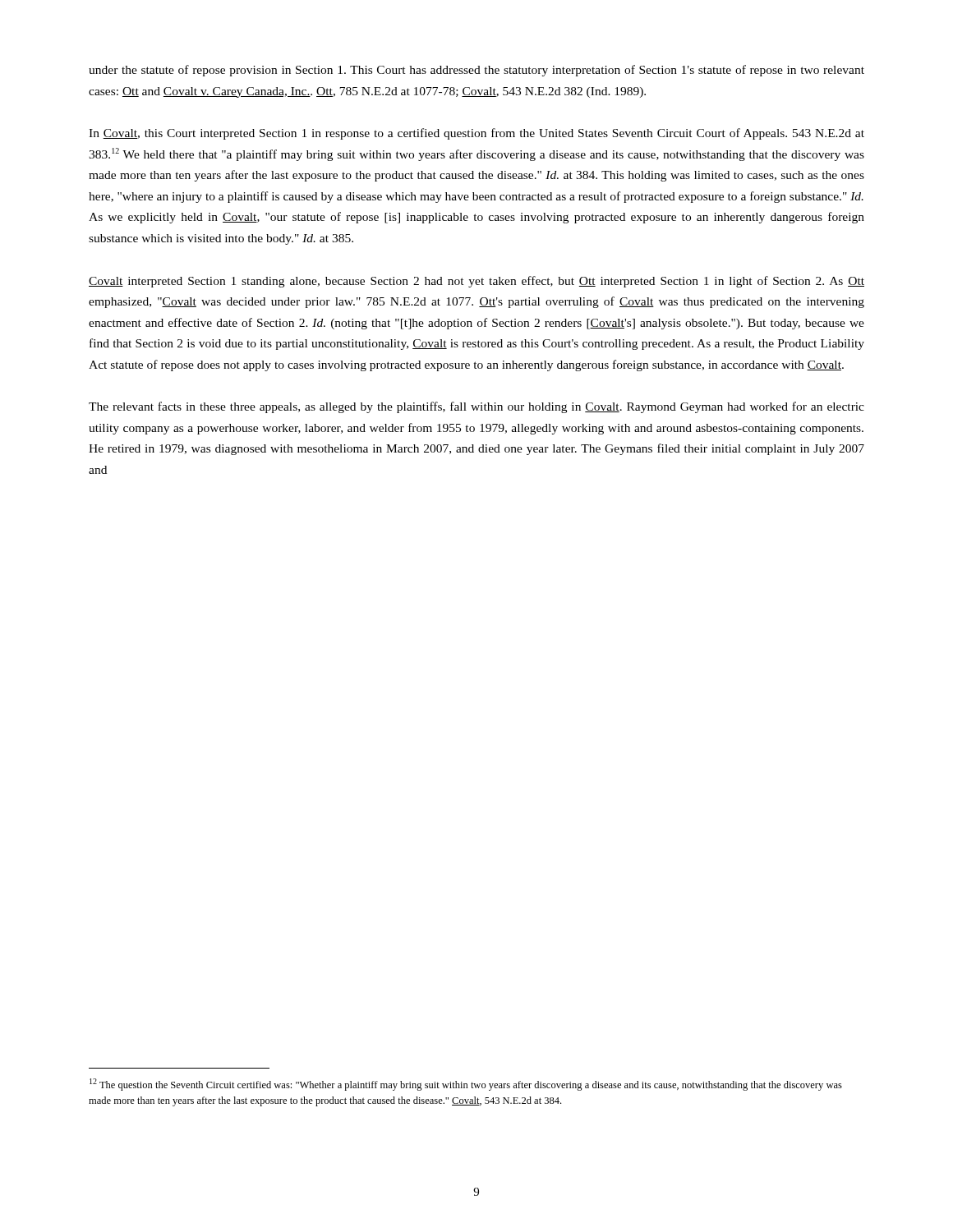Select the text block that says "Covalt interpreted Section"

(476, 322)
